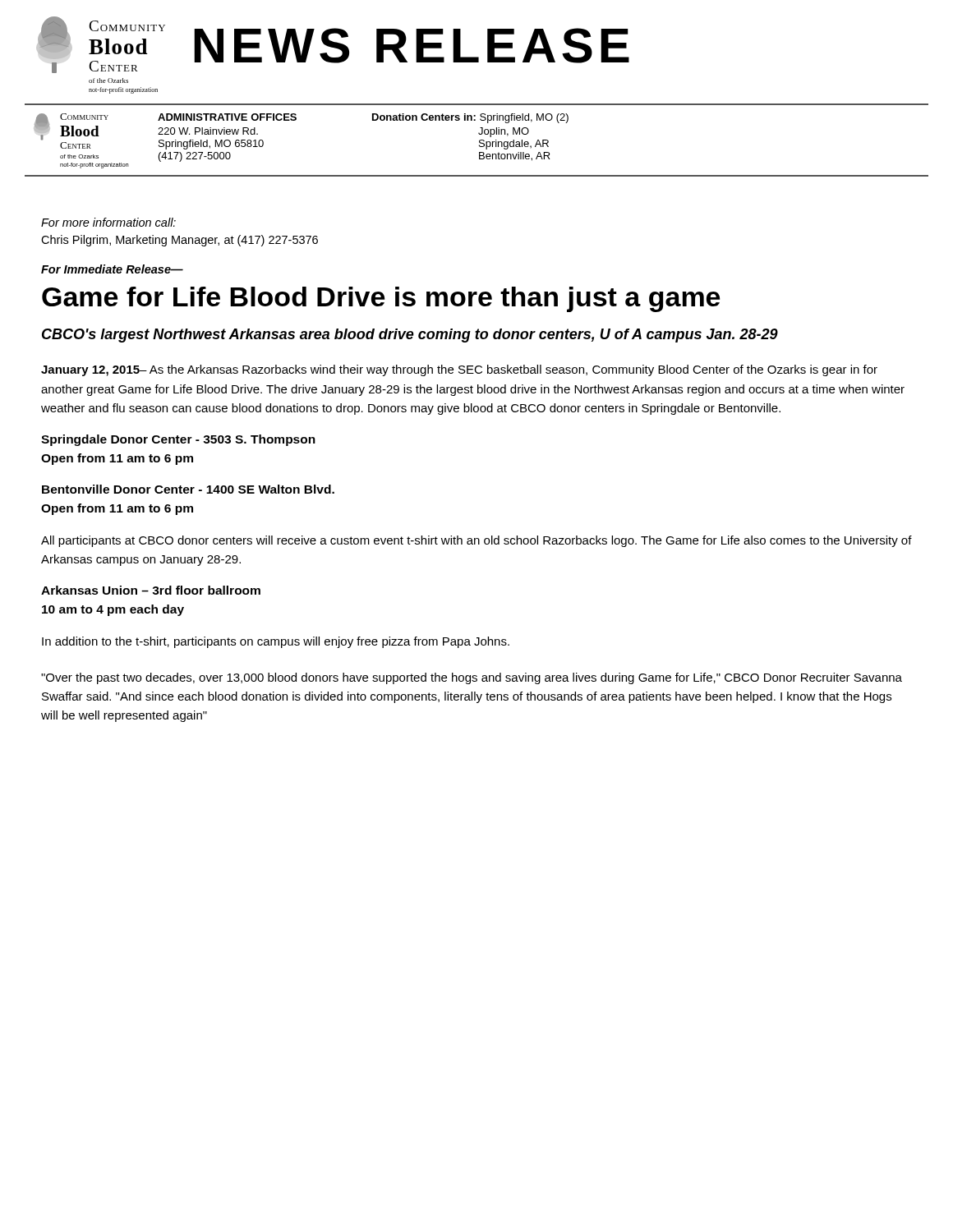Click on the text block with the text "For more information call: Chris Pilgrim,"
This screenshot has width=953, height=1232.
coord(108,222)
